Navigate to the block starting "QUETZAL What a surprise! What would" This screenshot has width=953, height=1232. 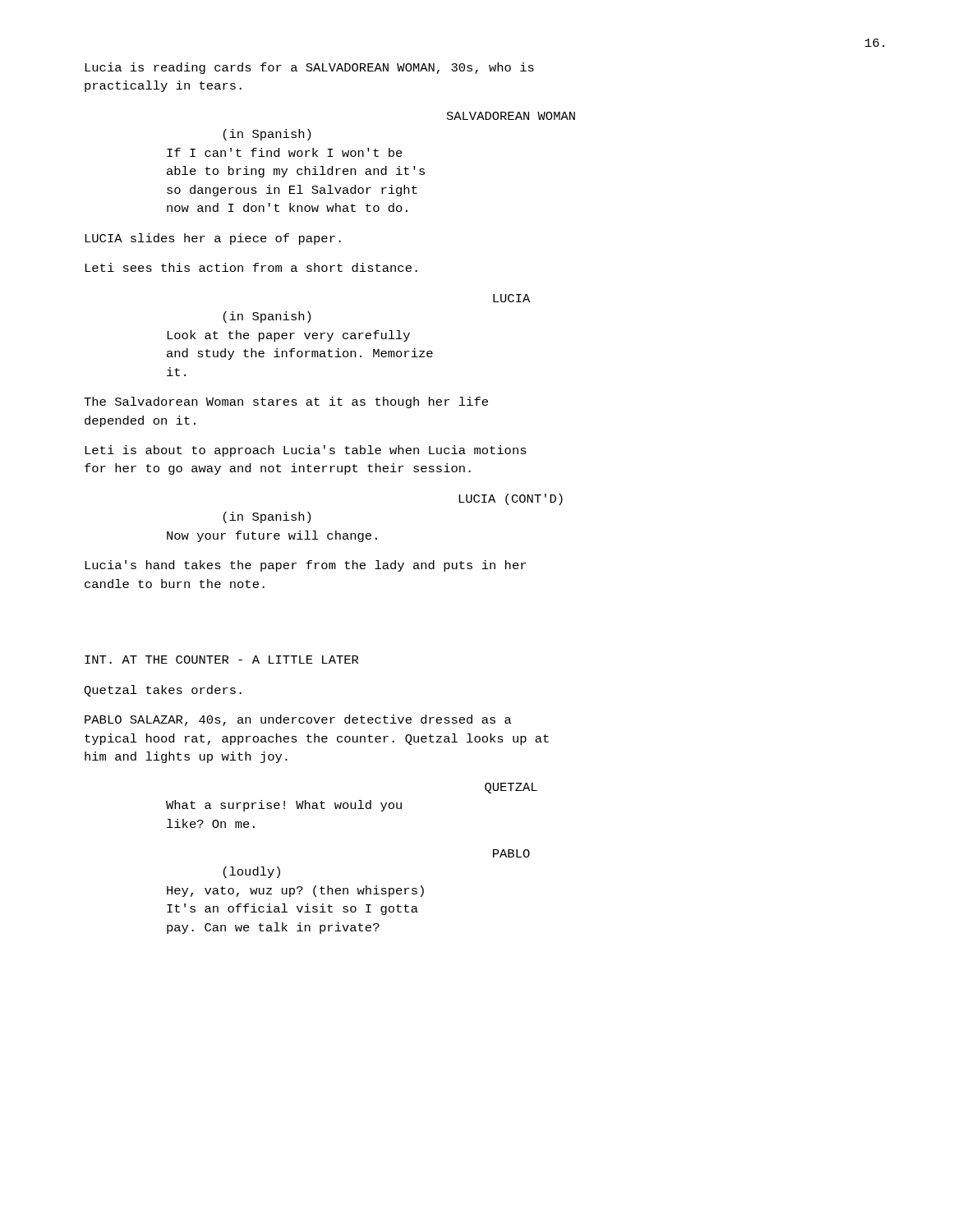click(511, 788)
